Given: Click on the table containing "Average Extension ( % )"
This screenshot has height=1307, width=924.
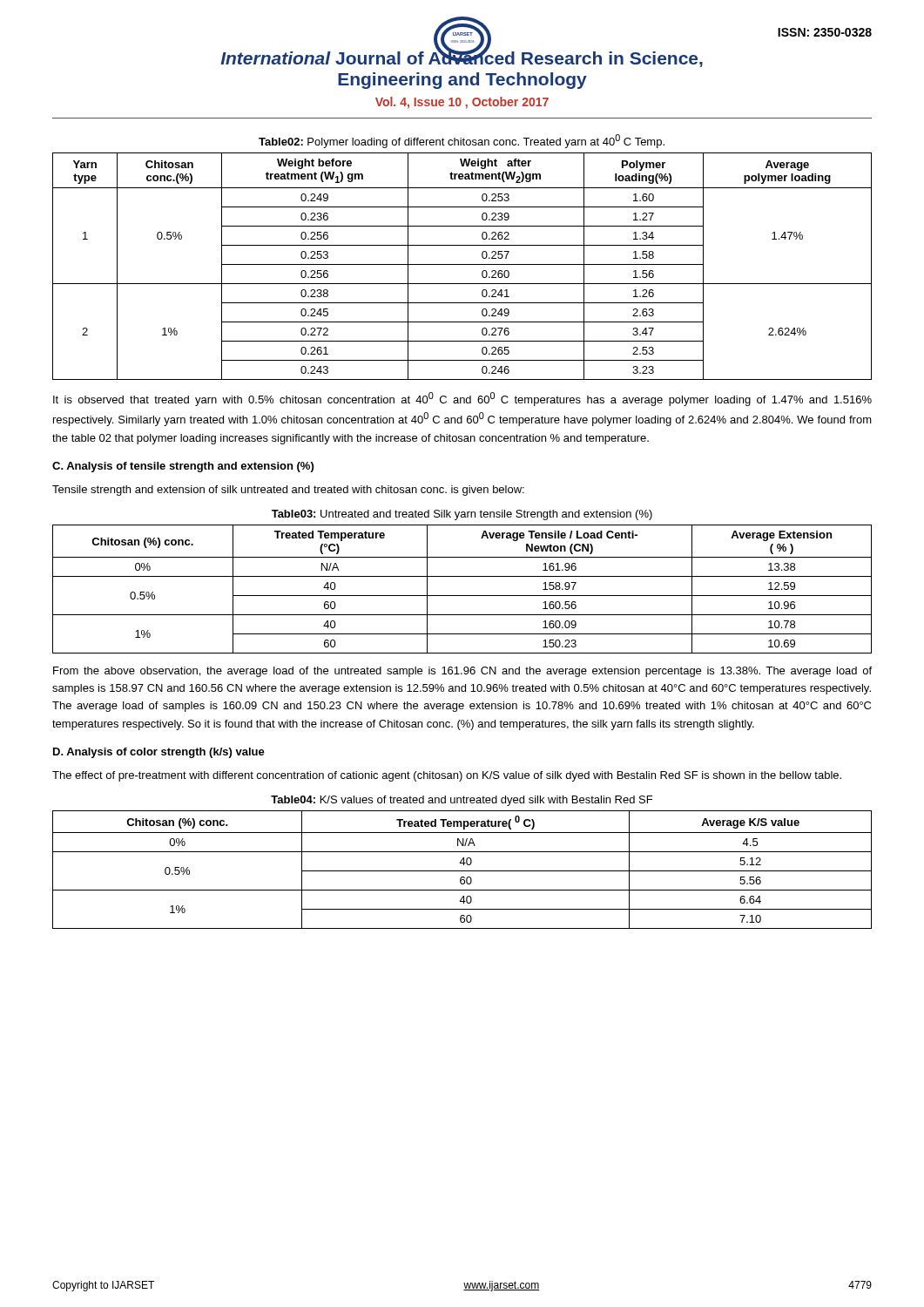Looking at the screenshot, I should click(x=462, y=589).
